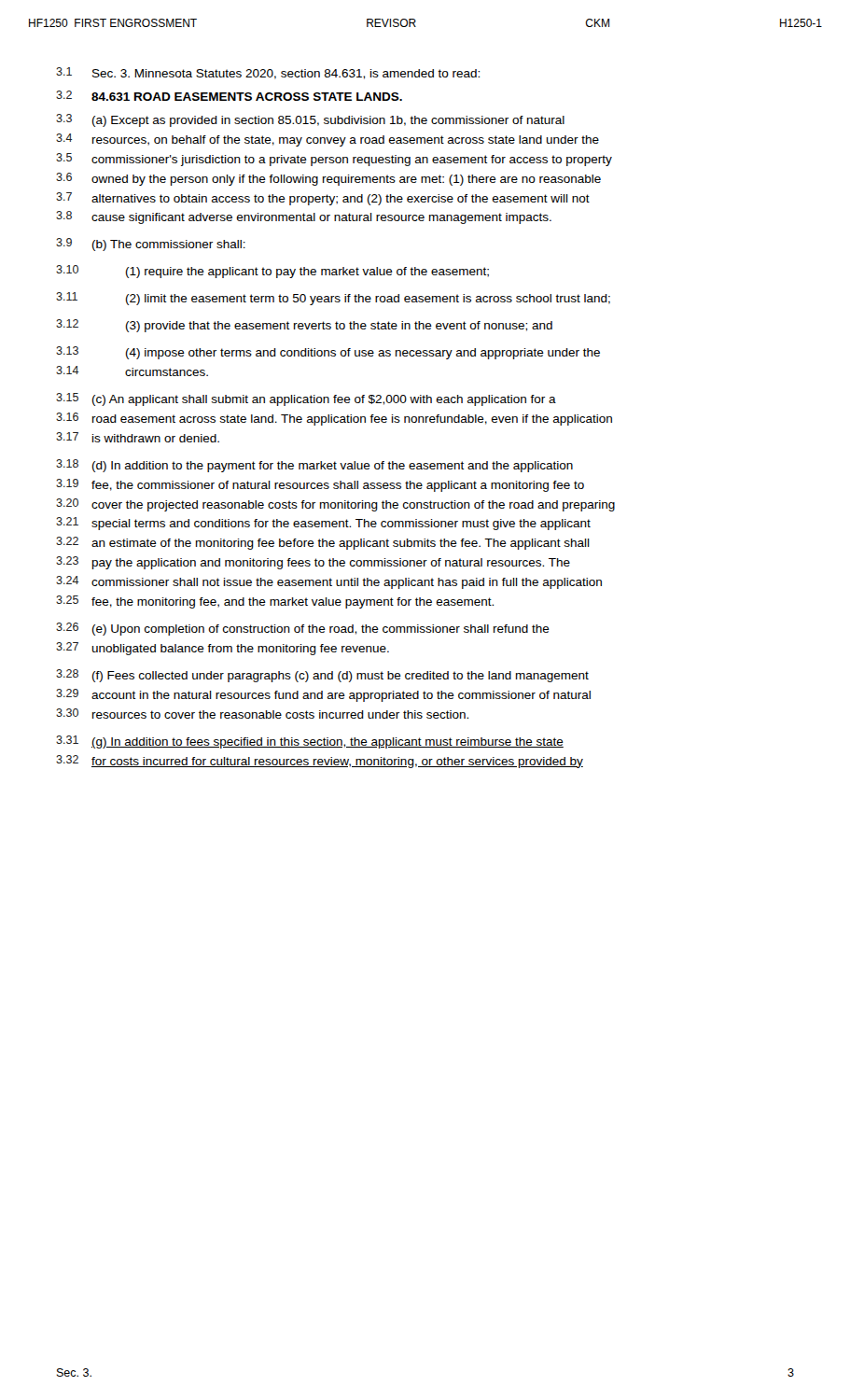Screen dimensions: 1400x850
Task: Point to the region starting "16 road easement"
Action: tap(425, 419)
